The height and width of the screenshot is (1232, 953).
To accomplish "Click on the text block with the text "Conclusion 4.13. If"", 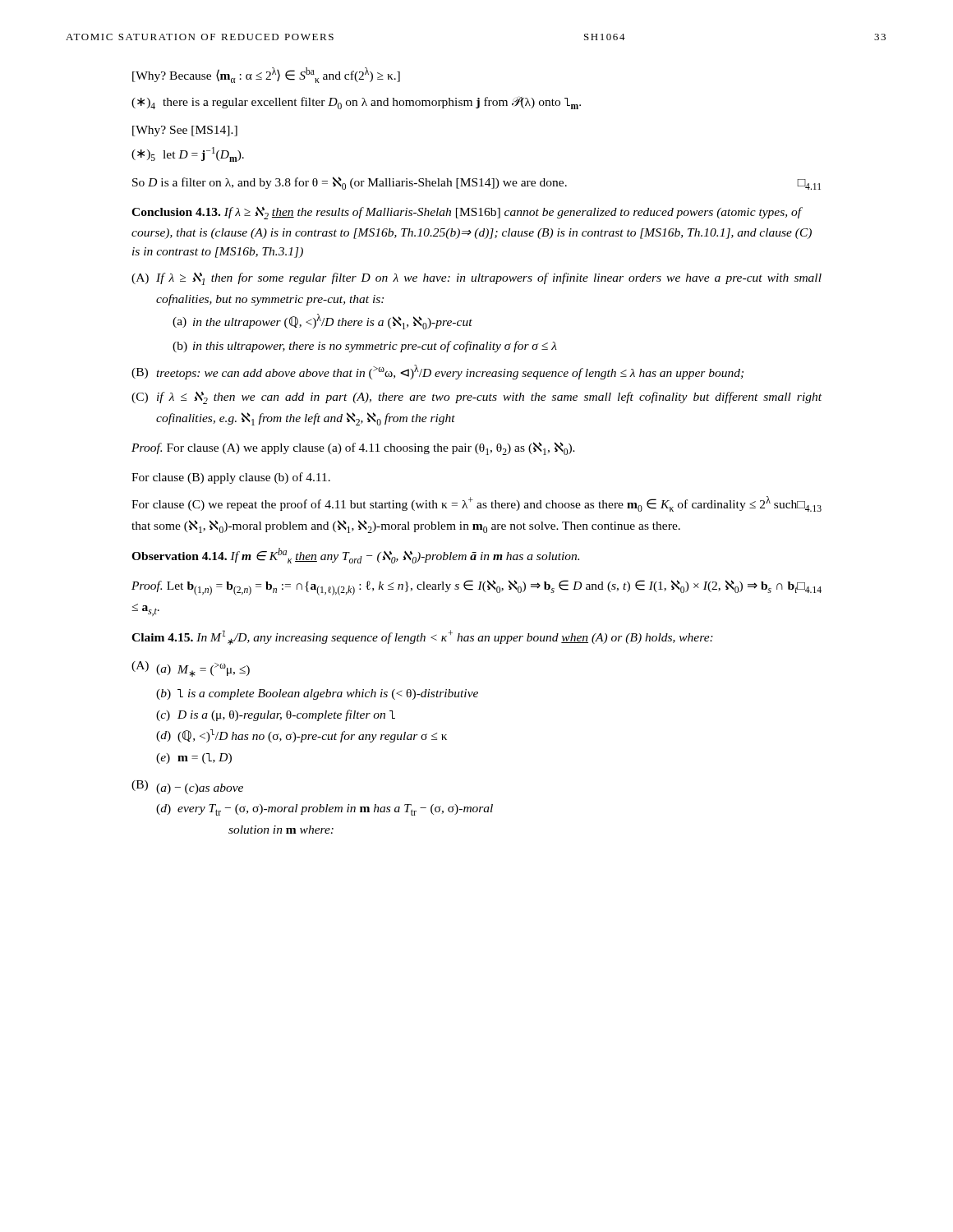I will [472, 231].
